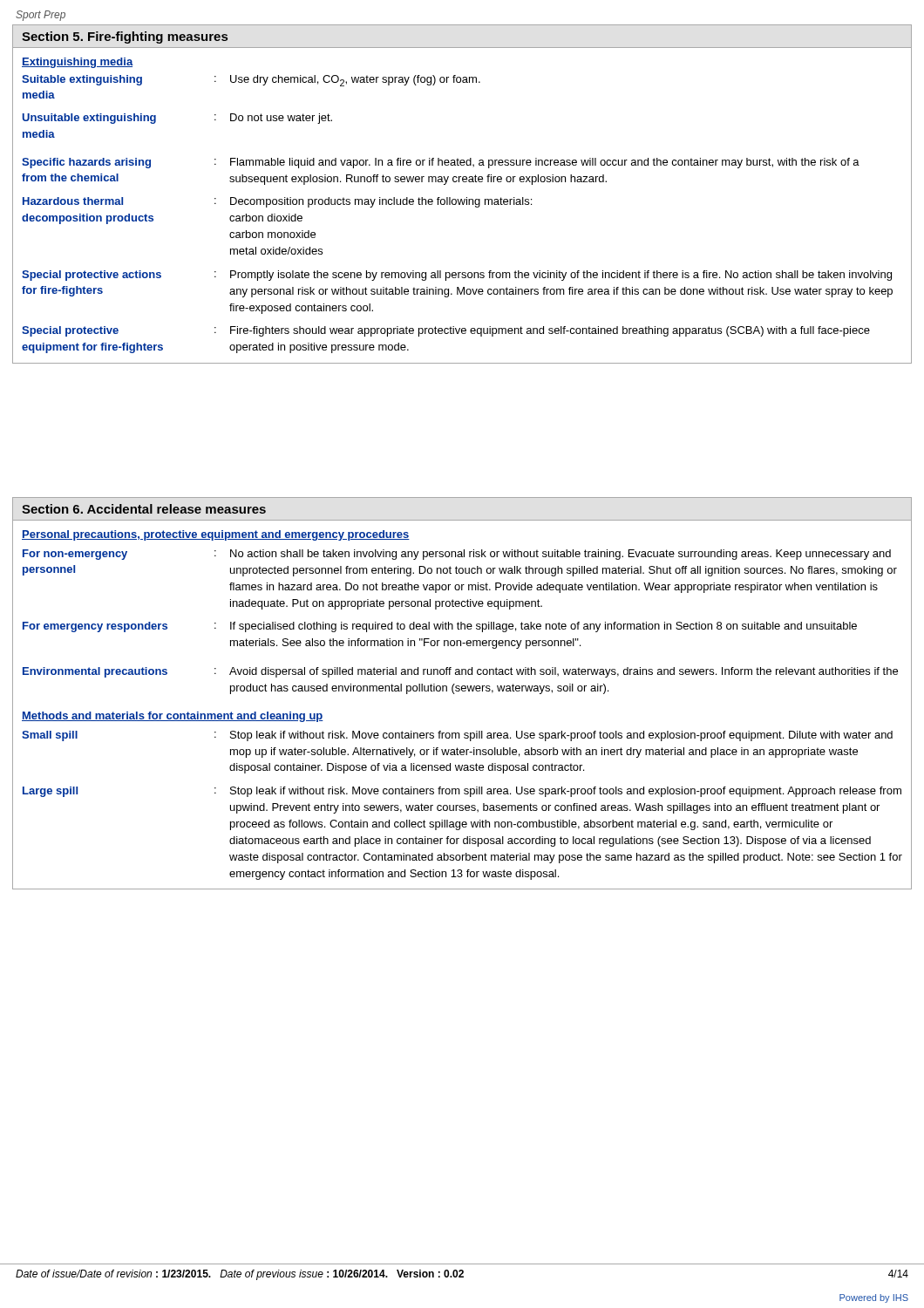Image resolution: width=924 pixels, height=1308 pixels.
Task: Locate the block of text that opens with "Hazardous thermaldecomposition products : Decomposition"
Action: 277,202
